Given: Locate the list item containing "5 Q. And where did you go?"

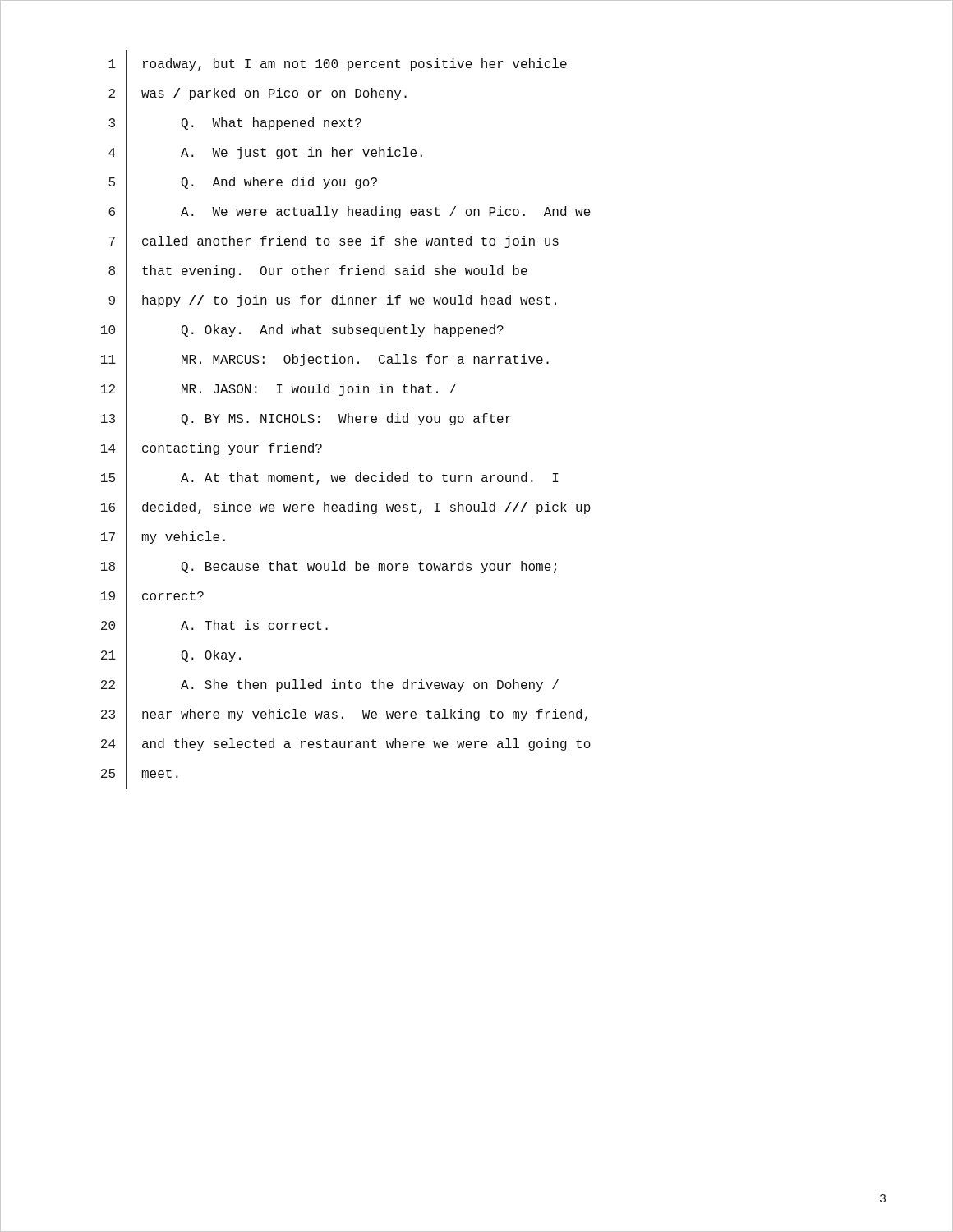Looking at the screenshot, I should pos(230,183).
